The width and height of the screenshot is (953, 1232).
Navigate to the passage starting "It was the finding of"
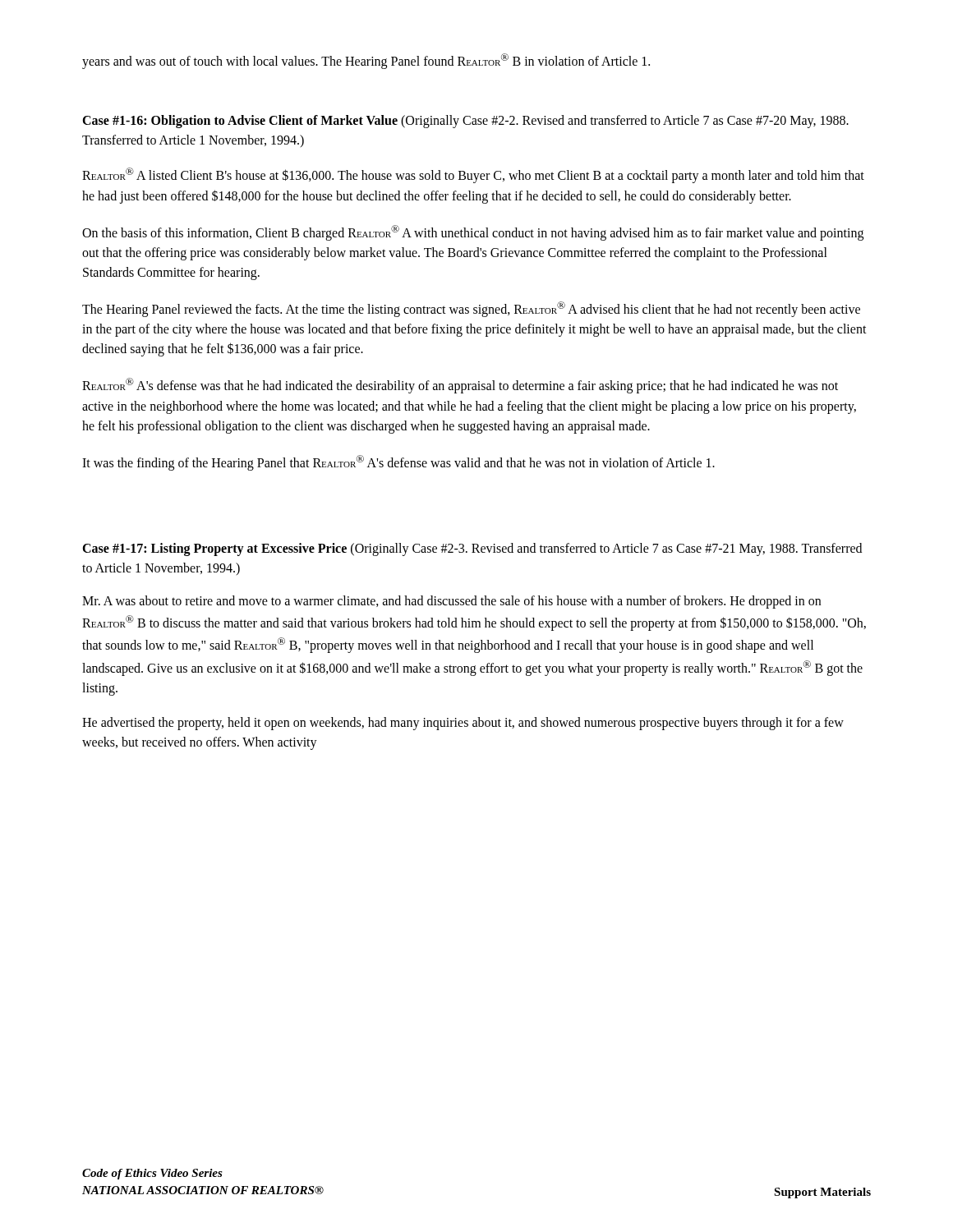(x=399, y=461)
